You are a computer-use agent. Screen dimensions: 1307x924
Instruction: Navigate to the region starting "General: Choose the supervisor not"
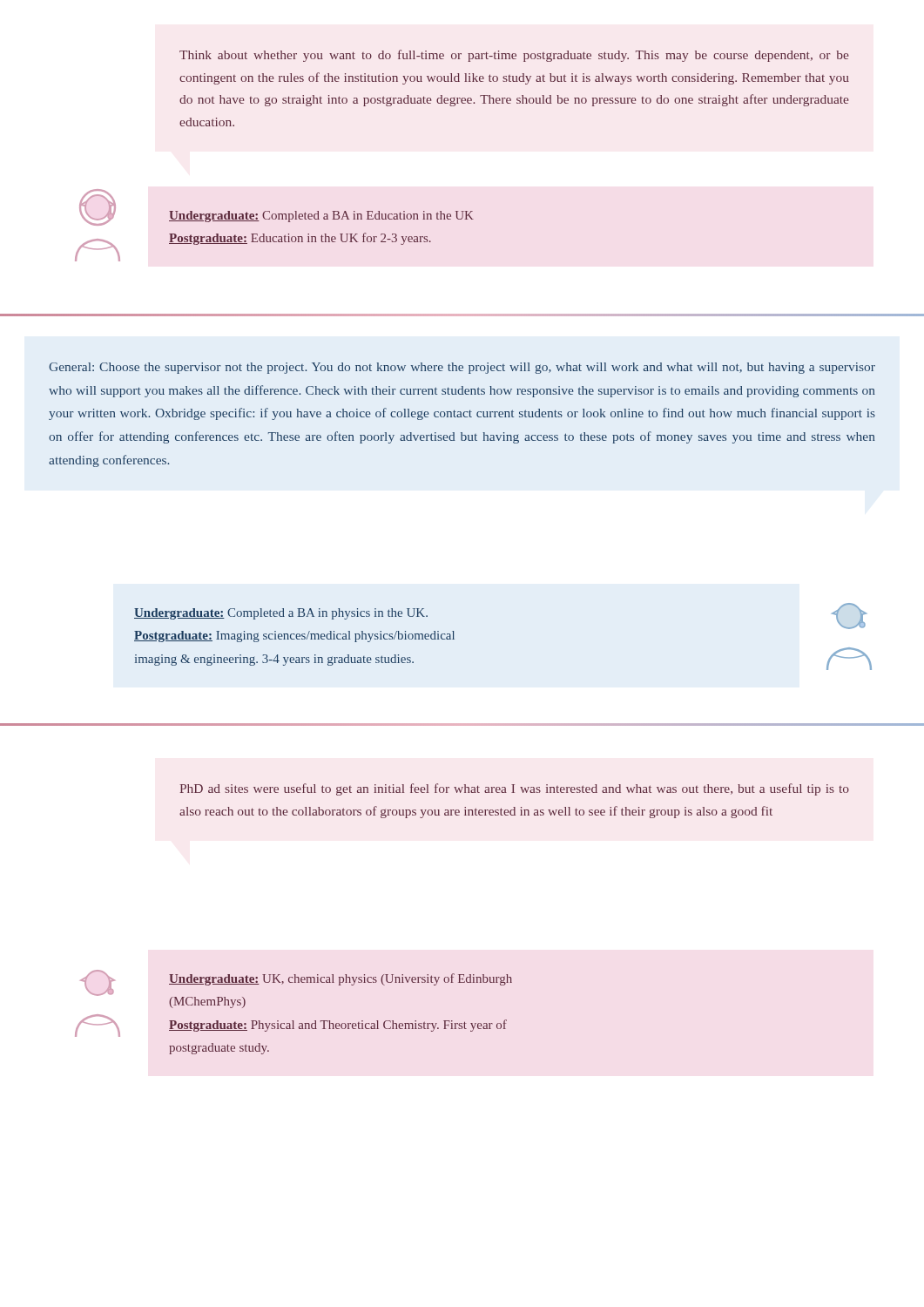(462, 413)
